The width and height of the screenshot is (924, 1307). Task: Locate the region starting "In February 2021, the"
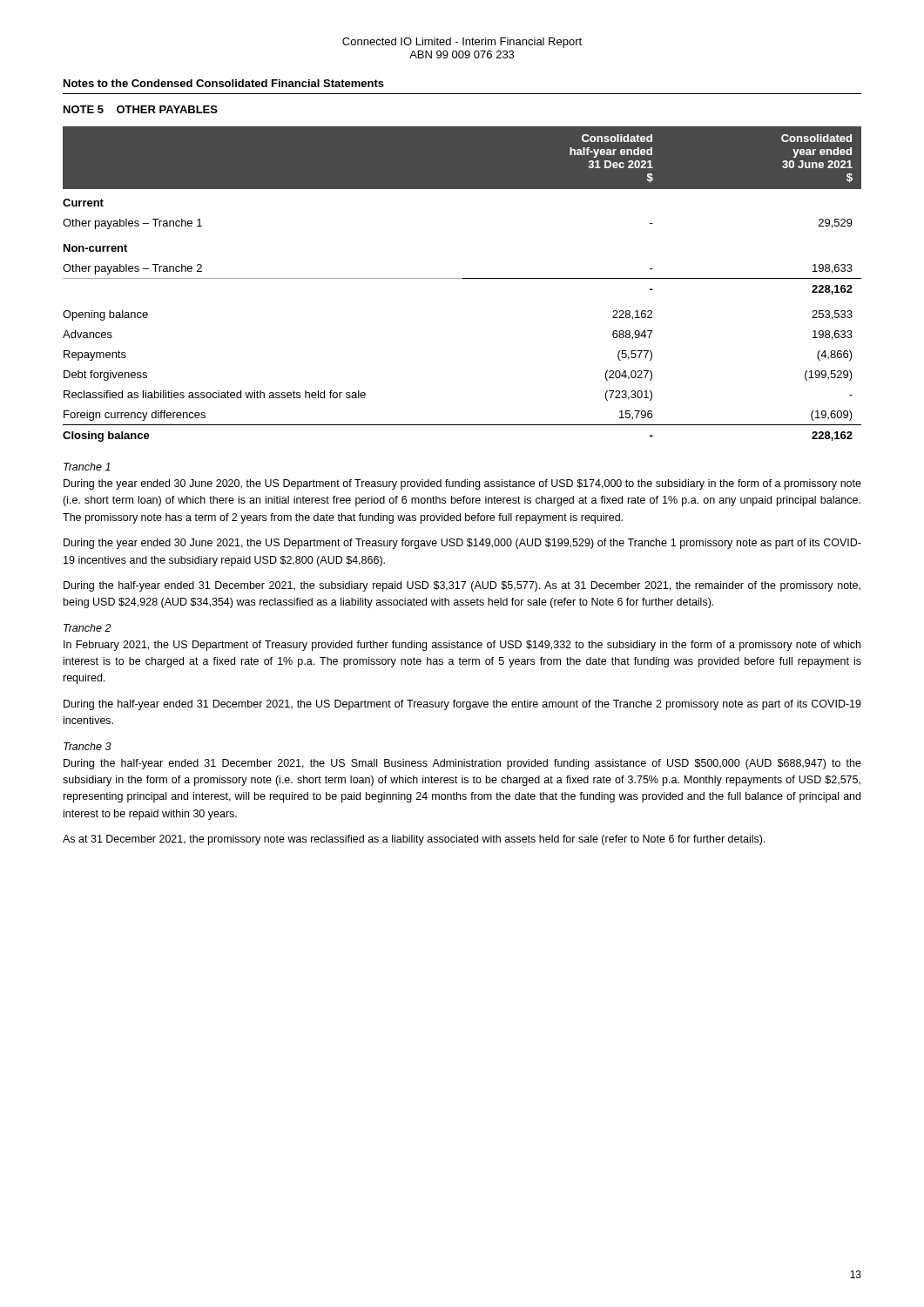[x=462, y=661]
